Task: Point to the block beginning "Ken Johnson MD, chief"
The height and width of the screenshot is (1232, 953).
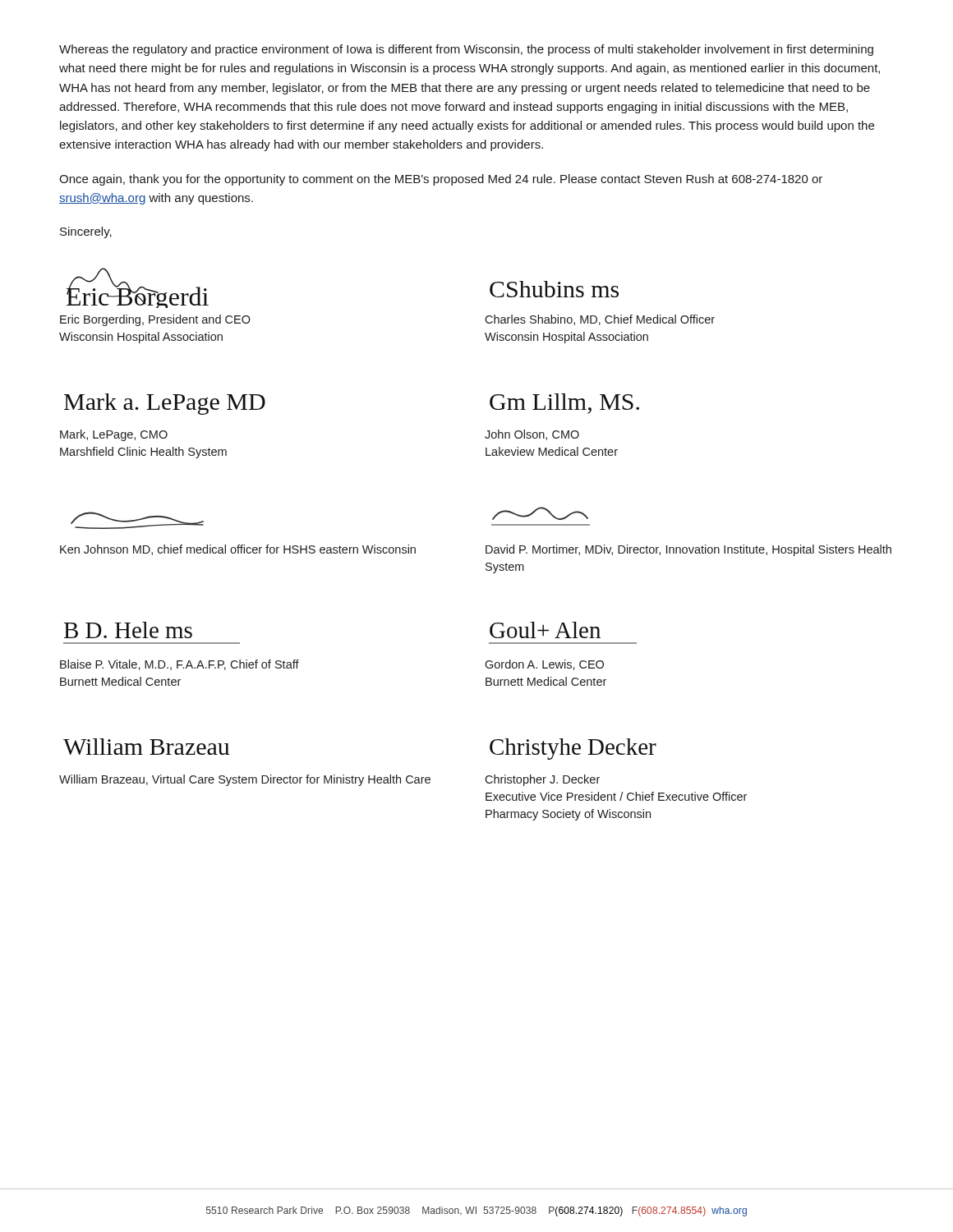Action: [x=238, y=550]
